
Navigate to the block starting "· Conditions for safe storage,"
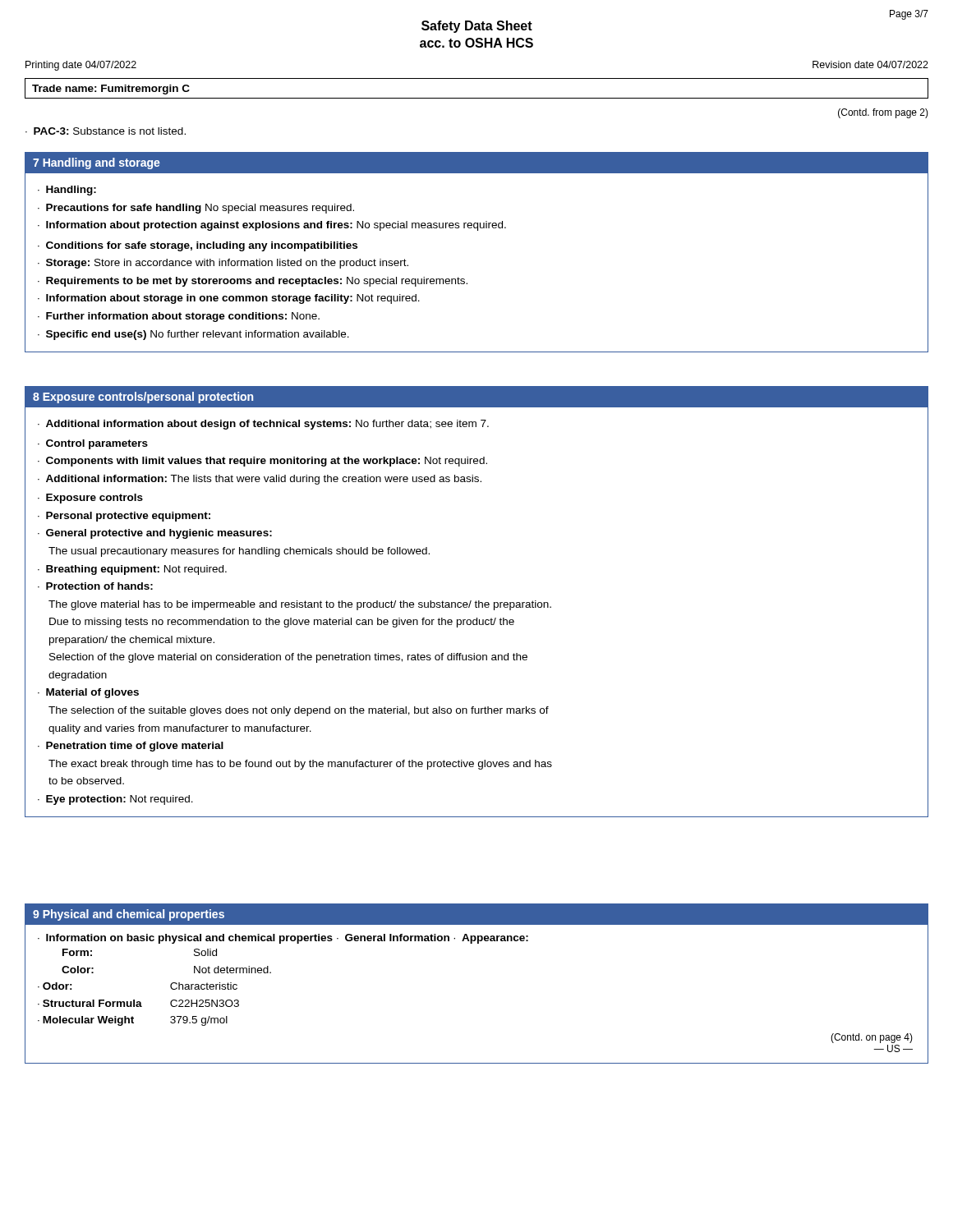[x=198, y=245]
